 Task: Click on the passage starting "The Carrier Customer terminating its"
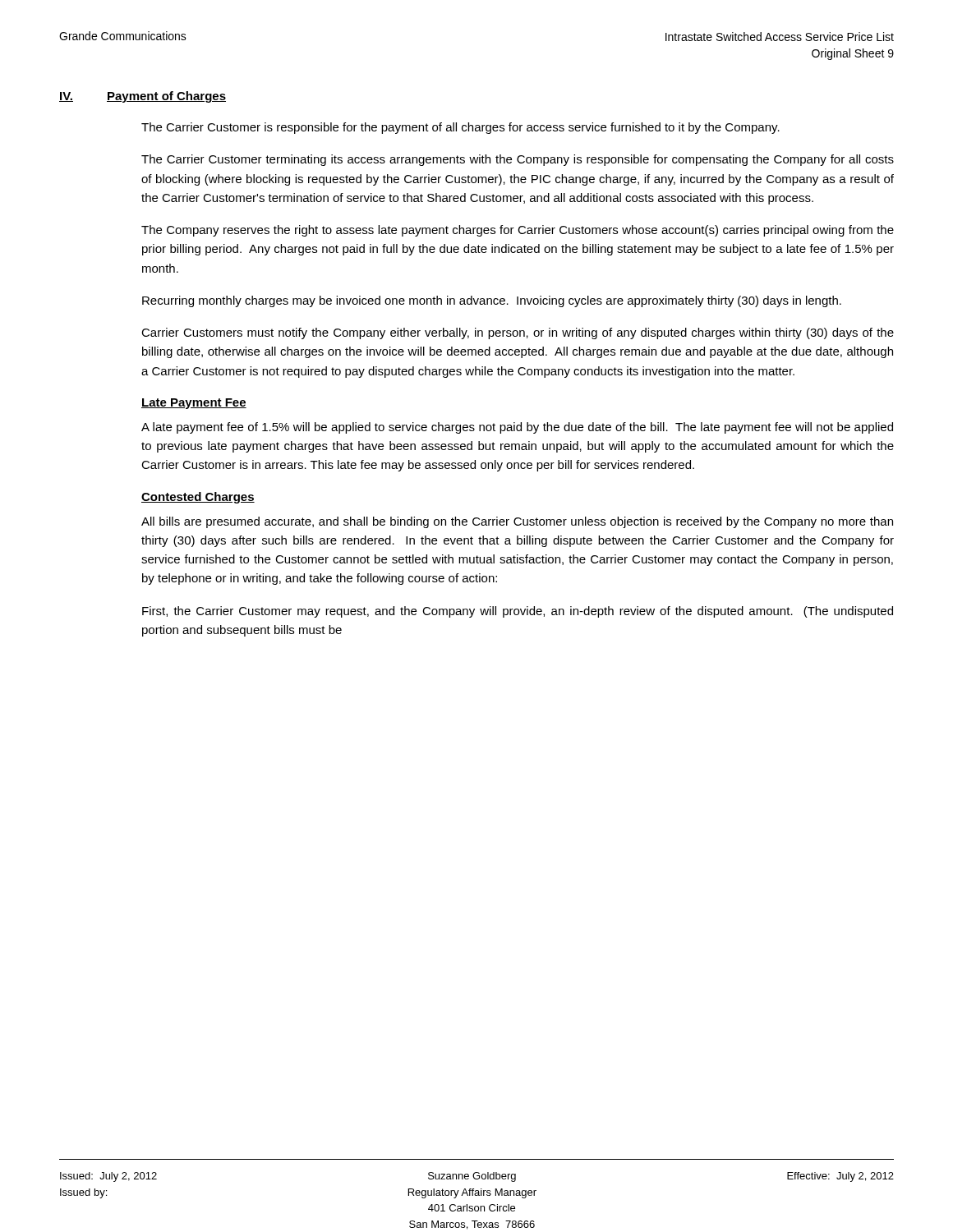(x=518, y=178)
